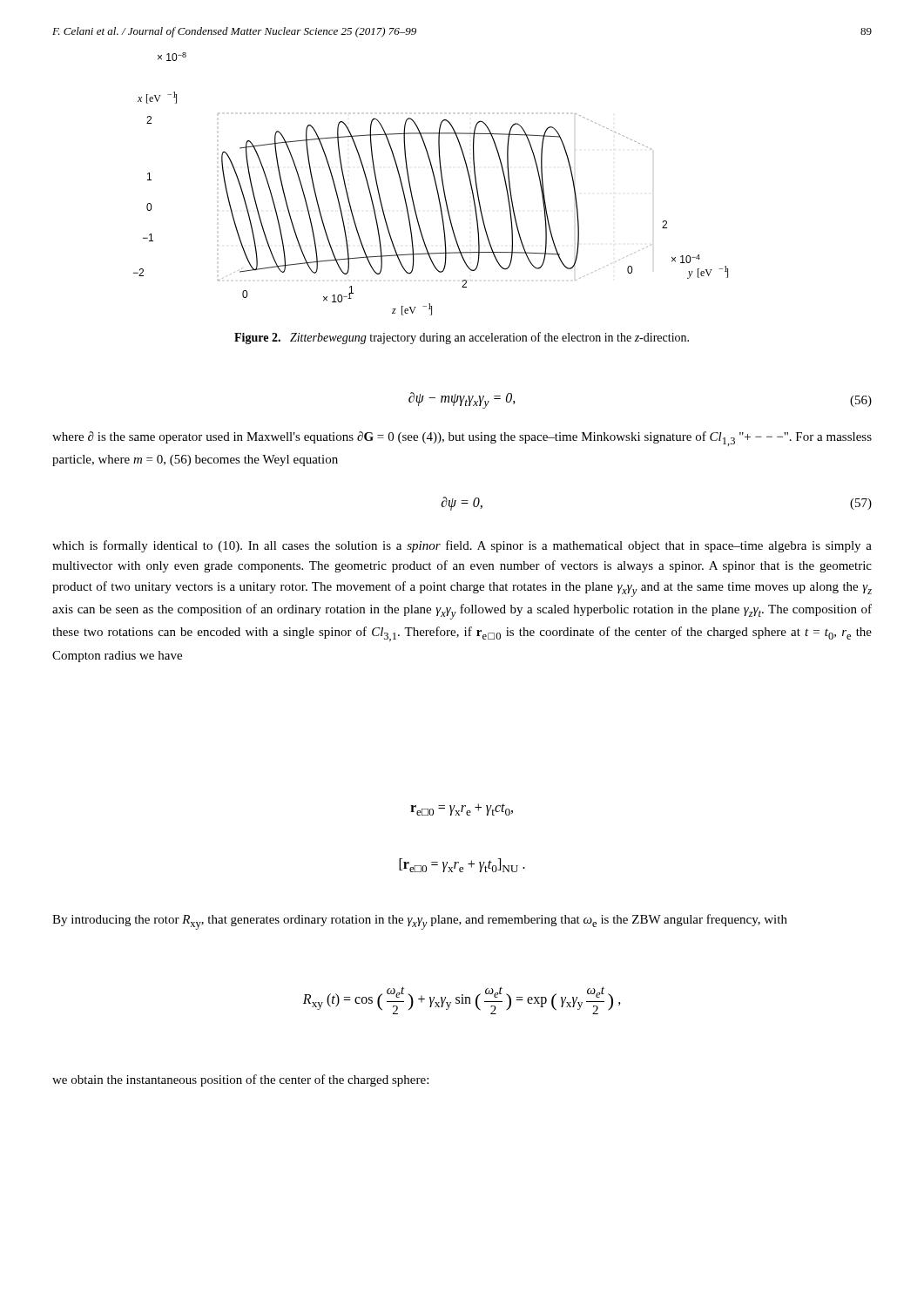Screen dimensions: 1307x924
Task: Point to the formula beginning "Rxy (t) = cos ( ωet"
Action: click(462, 1000)
